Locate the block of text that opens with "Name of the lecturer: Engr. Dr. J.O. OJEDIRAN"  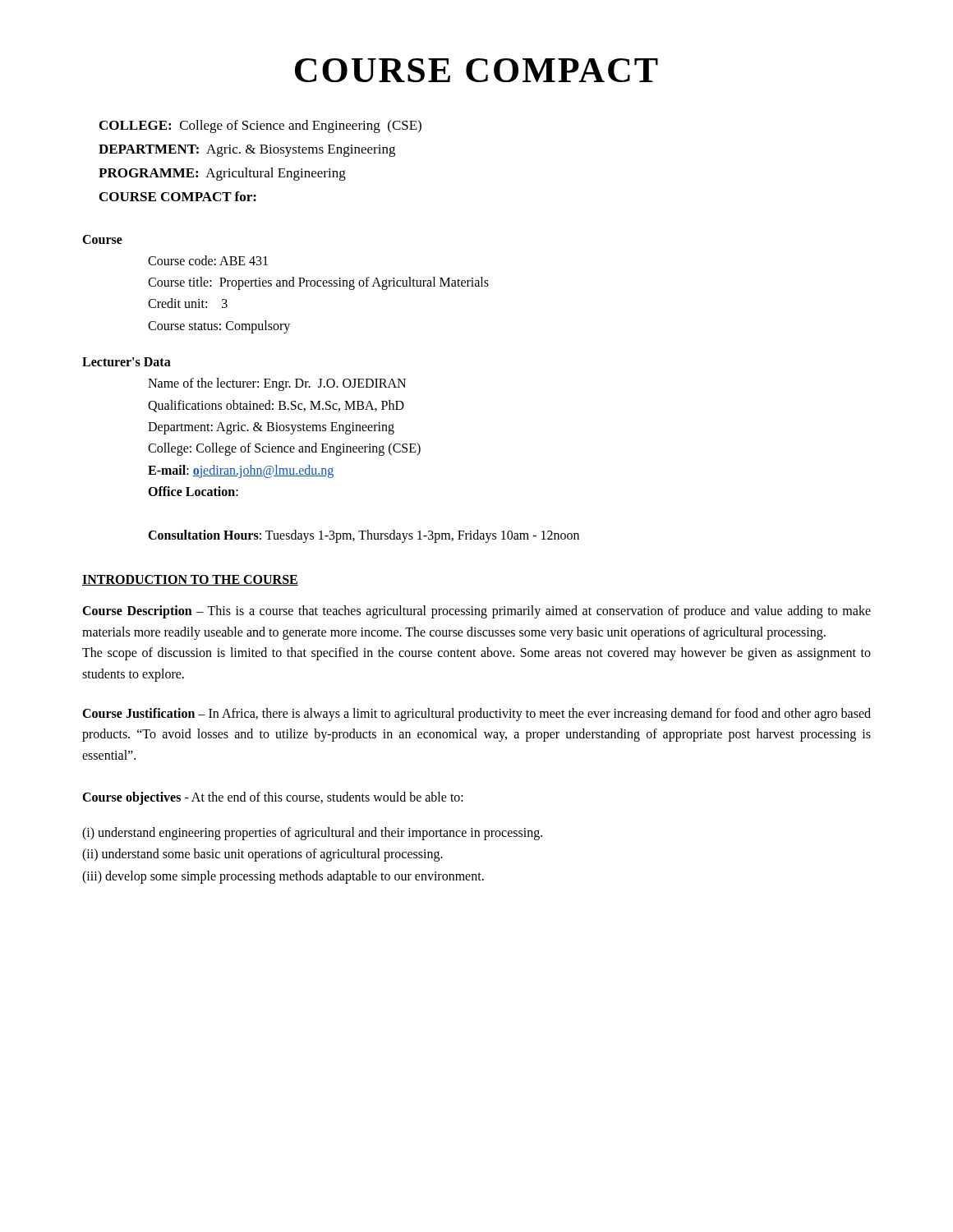point(277,384)
